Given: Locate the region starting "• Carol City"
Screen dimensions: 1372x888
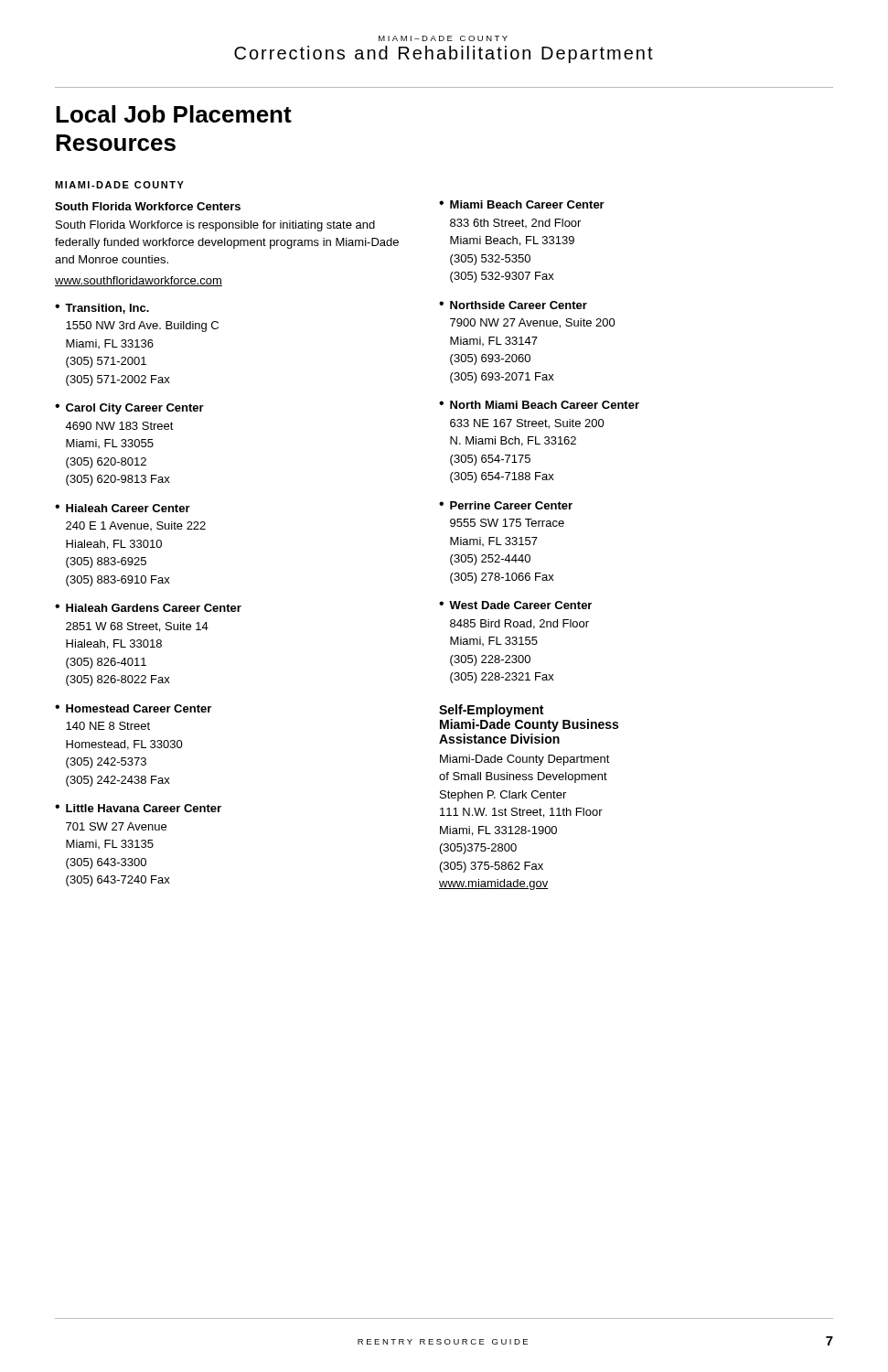Looking at the screenshot, I should (x=129, y=444).
